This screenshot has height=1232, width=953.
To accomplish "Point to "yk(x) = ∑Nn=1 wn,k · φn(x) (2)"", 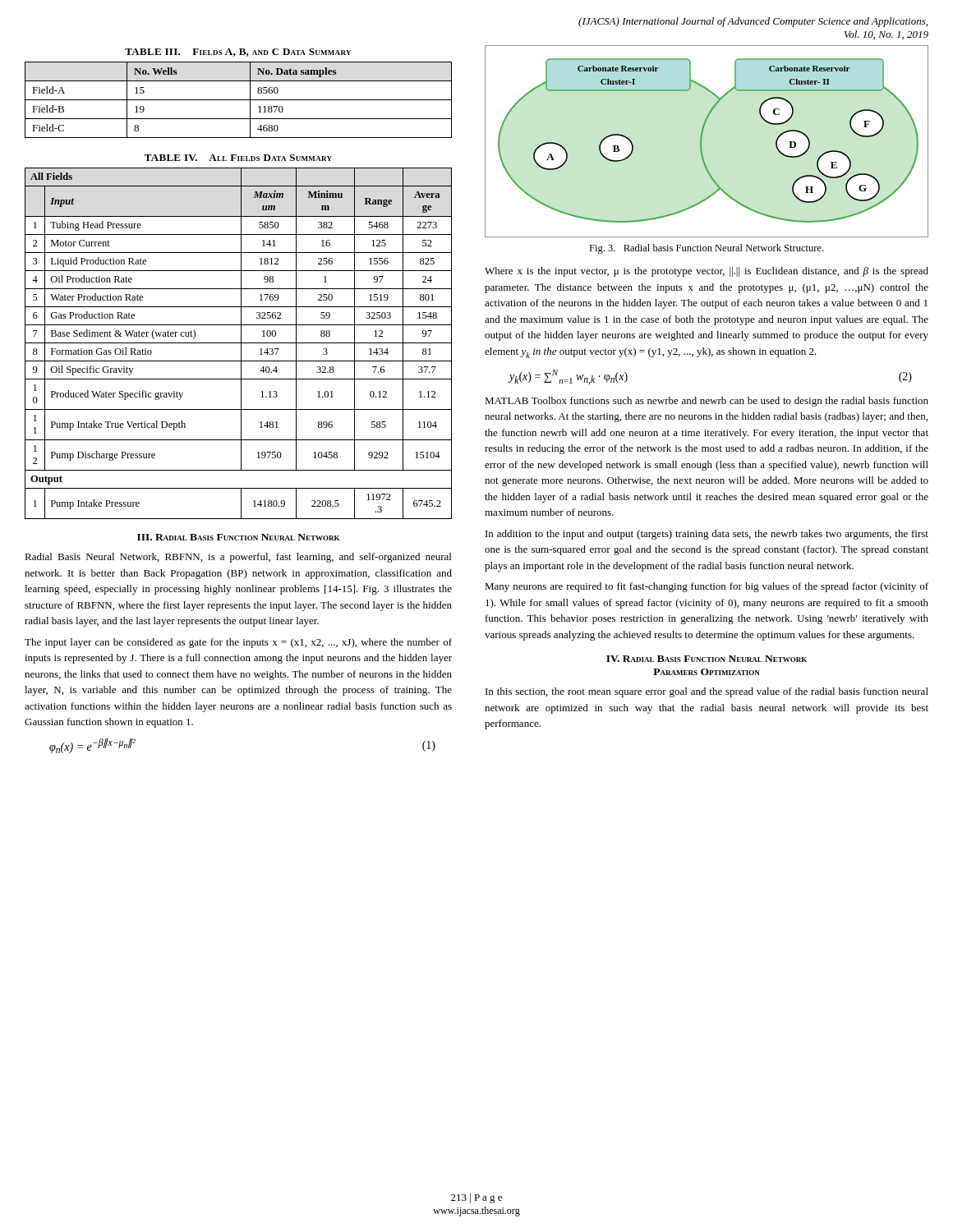I will [583, 377].
